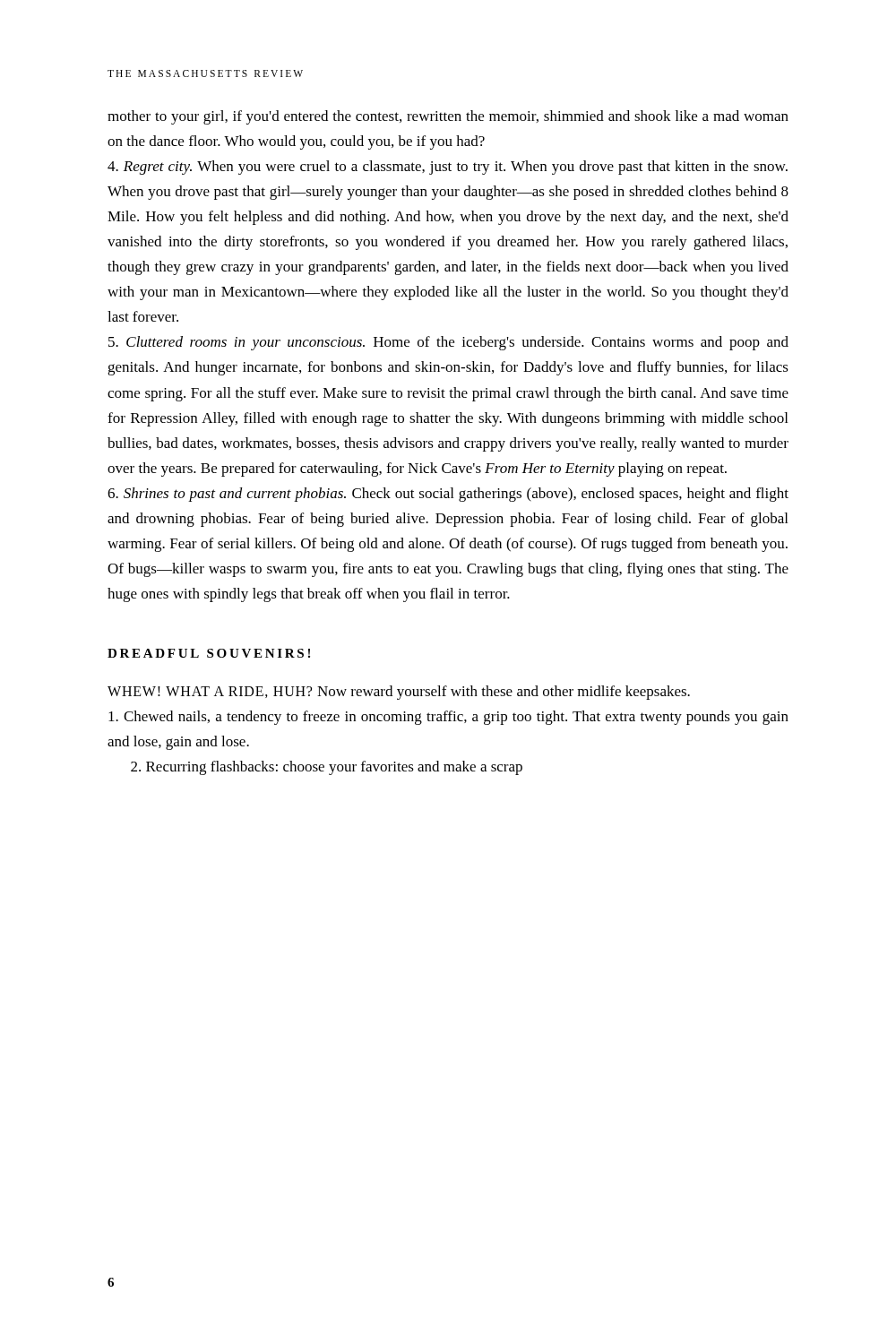
Task: Find a section header
Action: click(x=211, y=653)
